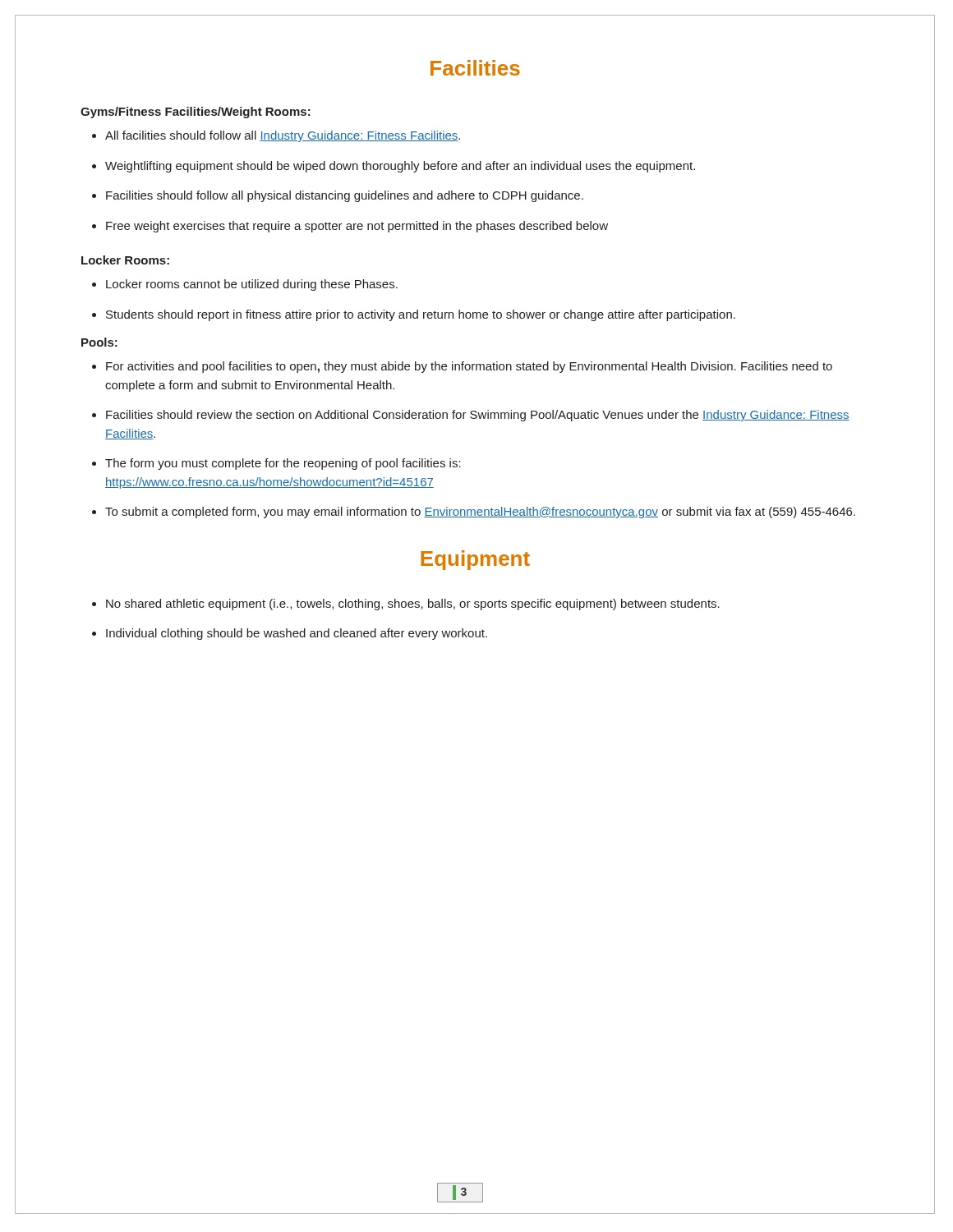Find "Locker Rooms:" on this page
The height and width of the screenshot is (1232, 953).
coord(125,260)
